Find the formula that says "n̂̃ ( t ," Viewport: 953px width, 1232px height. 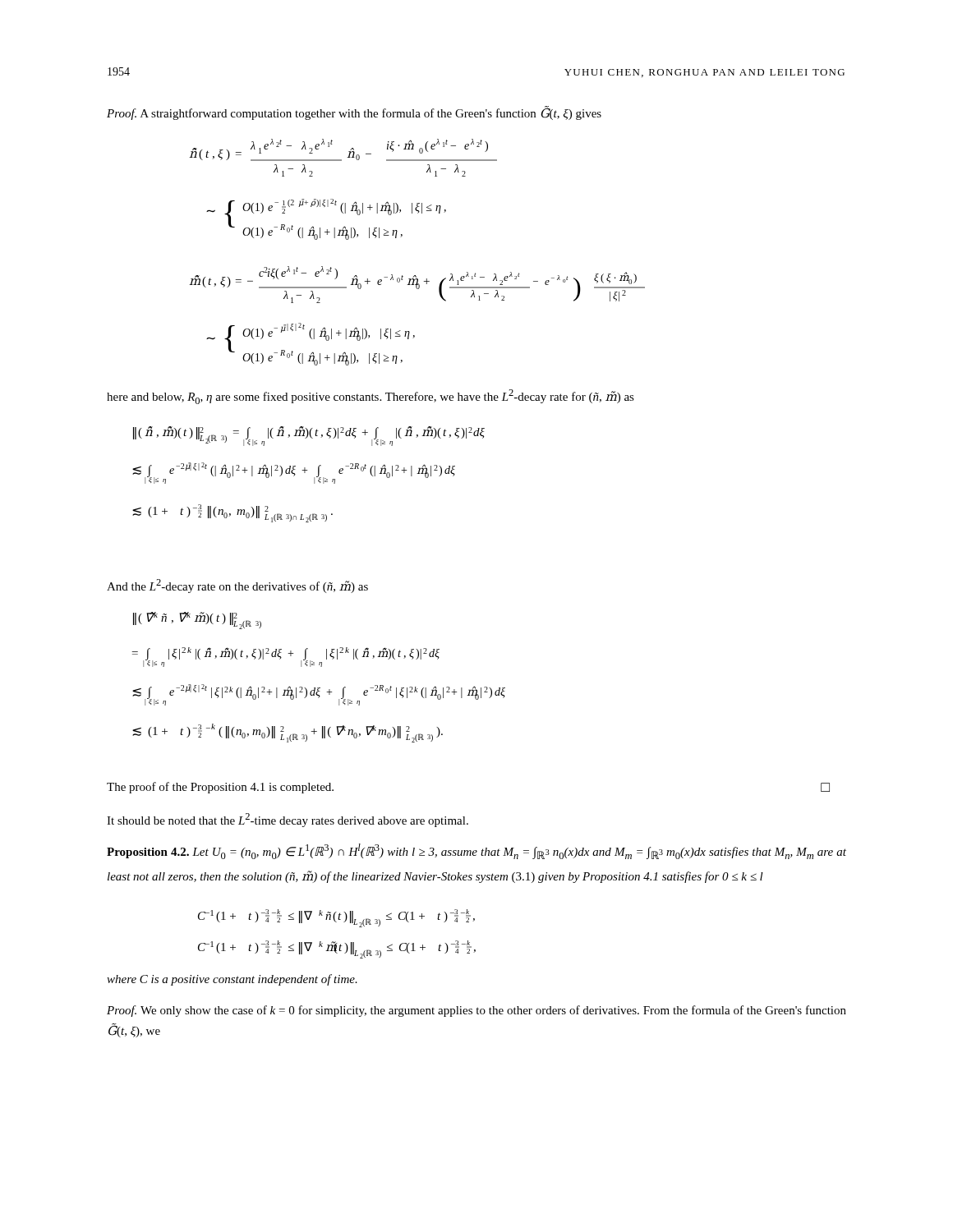[x=476, y=256]
